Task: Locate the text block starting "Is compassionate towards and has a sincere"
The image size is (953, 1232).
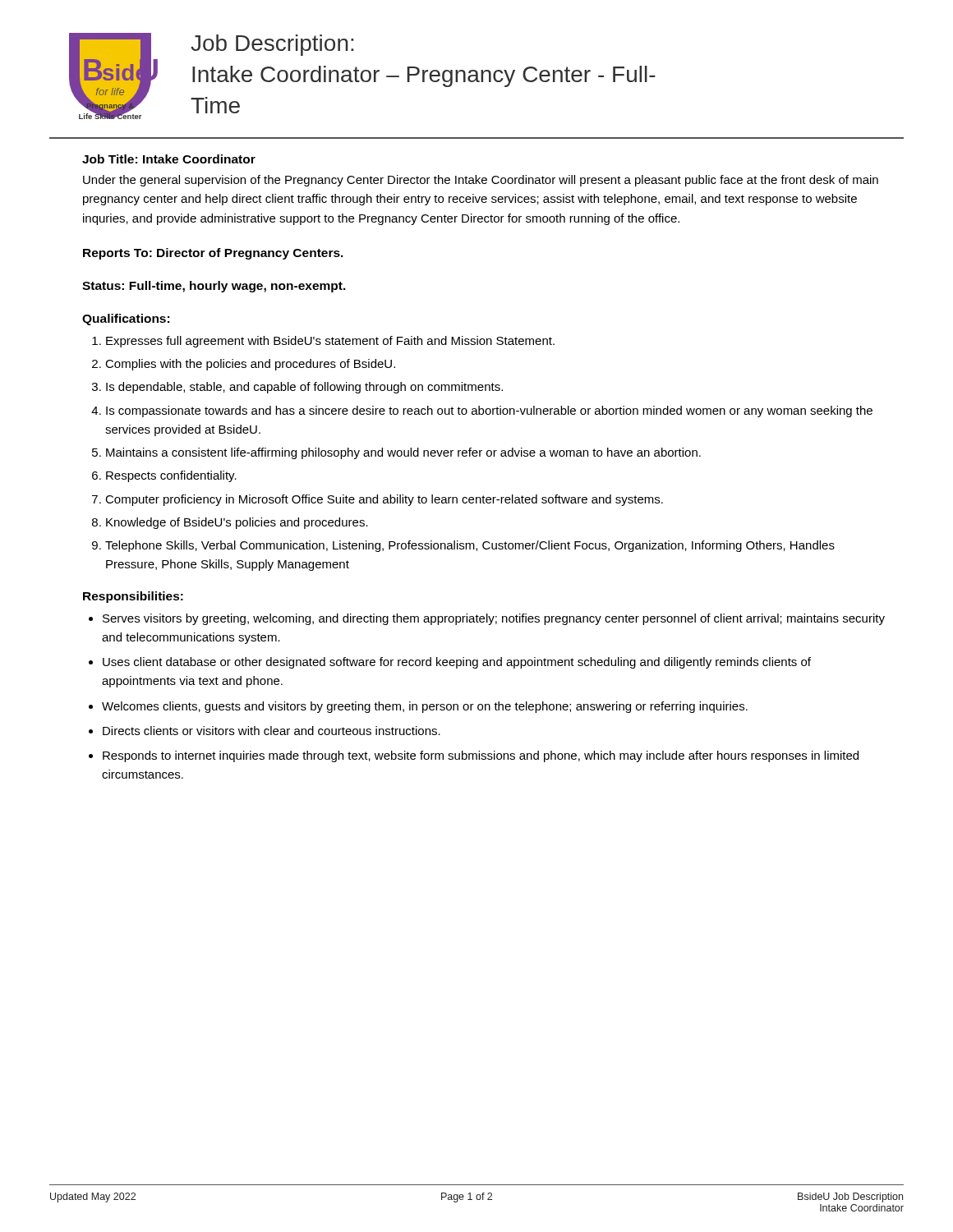Action: 489,419
